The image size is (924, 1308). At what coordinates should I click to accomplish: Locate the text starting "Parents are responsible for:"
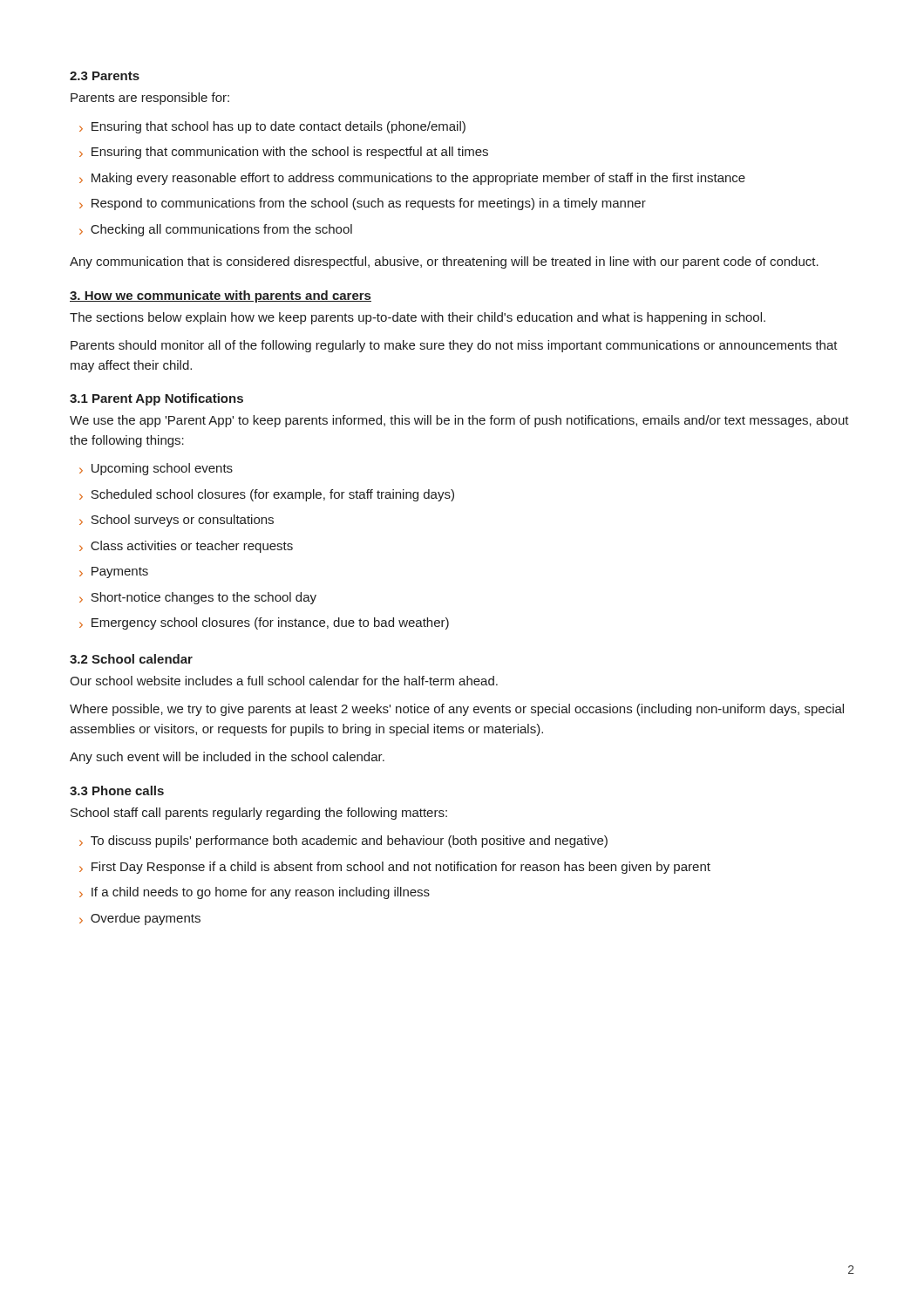pos(150,97)
